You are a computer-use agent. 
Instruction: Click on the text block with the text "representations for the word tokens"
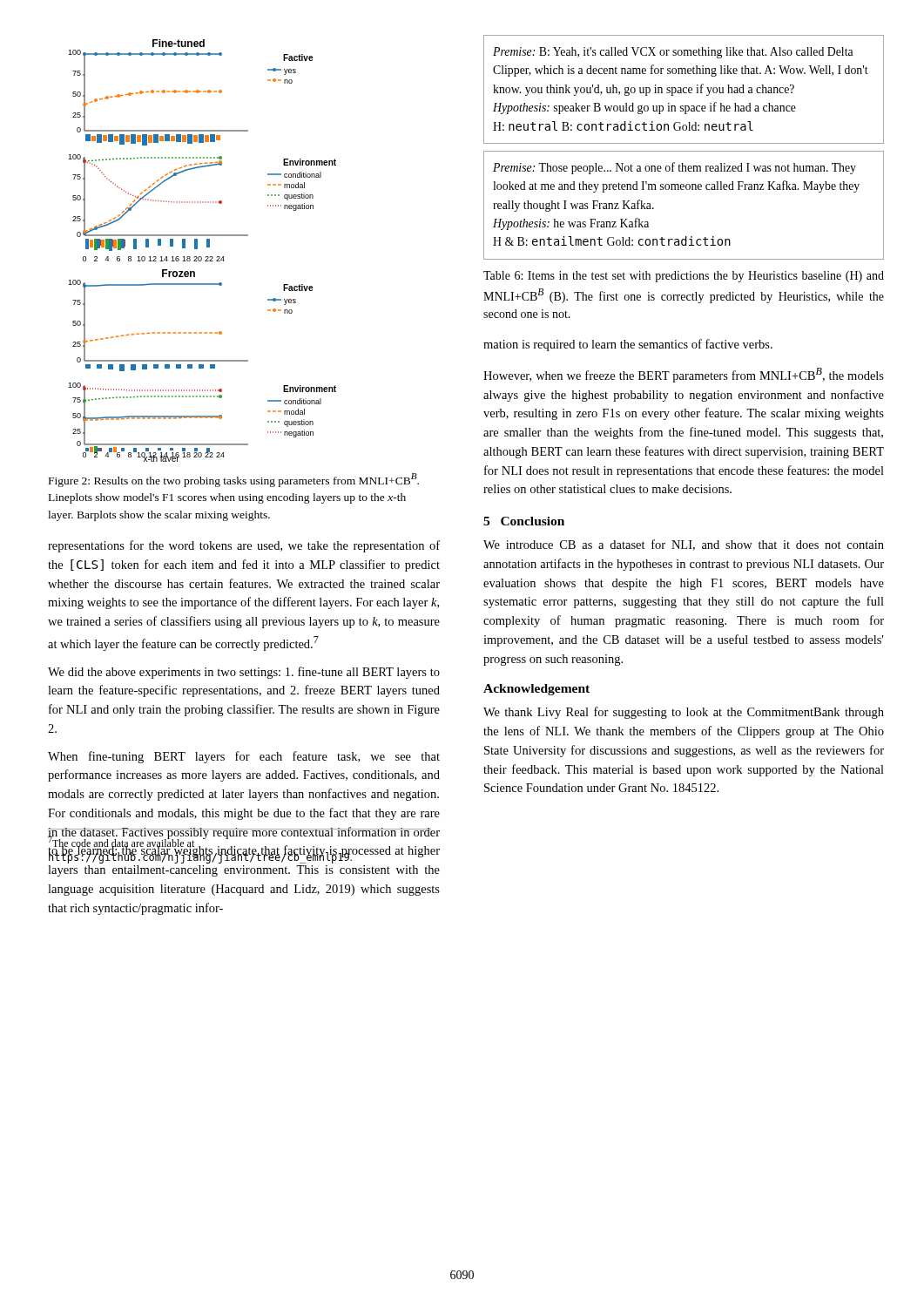[244, 595]
